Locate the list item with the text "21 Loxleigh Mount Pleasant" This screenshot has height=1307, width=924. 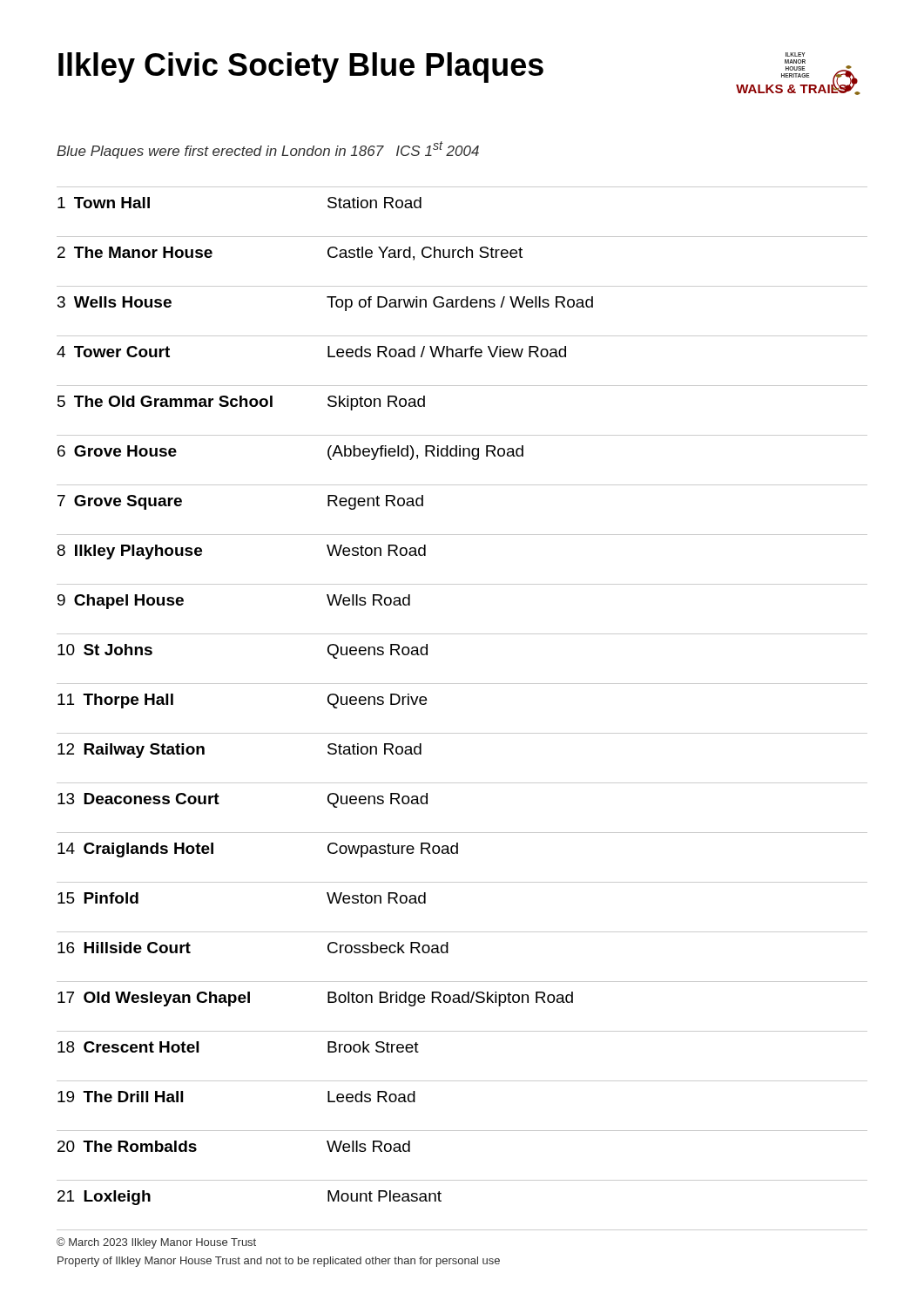tap(108, 1198)
